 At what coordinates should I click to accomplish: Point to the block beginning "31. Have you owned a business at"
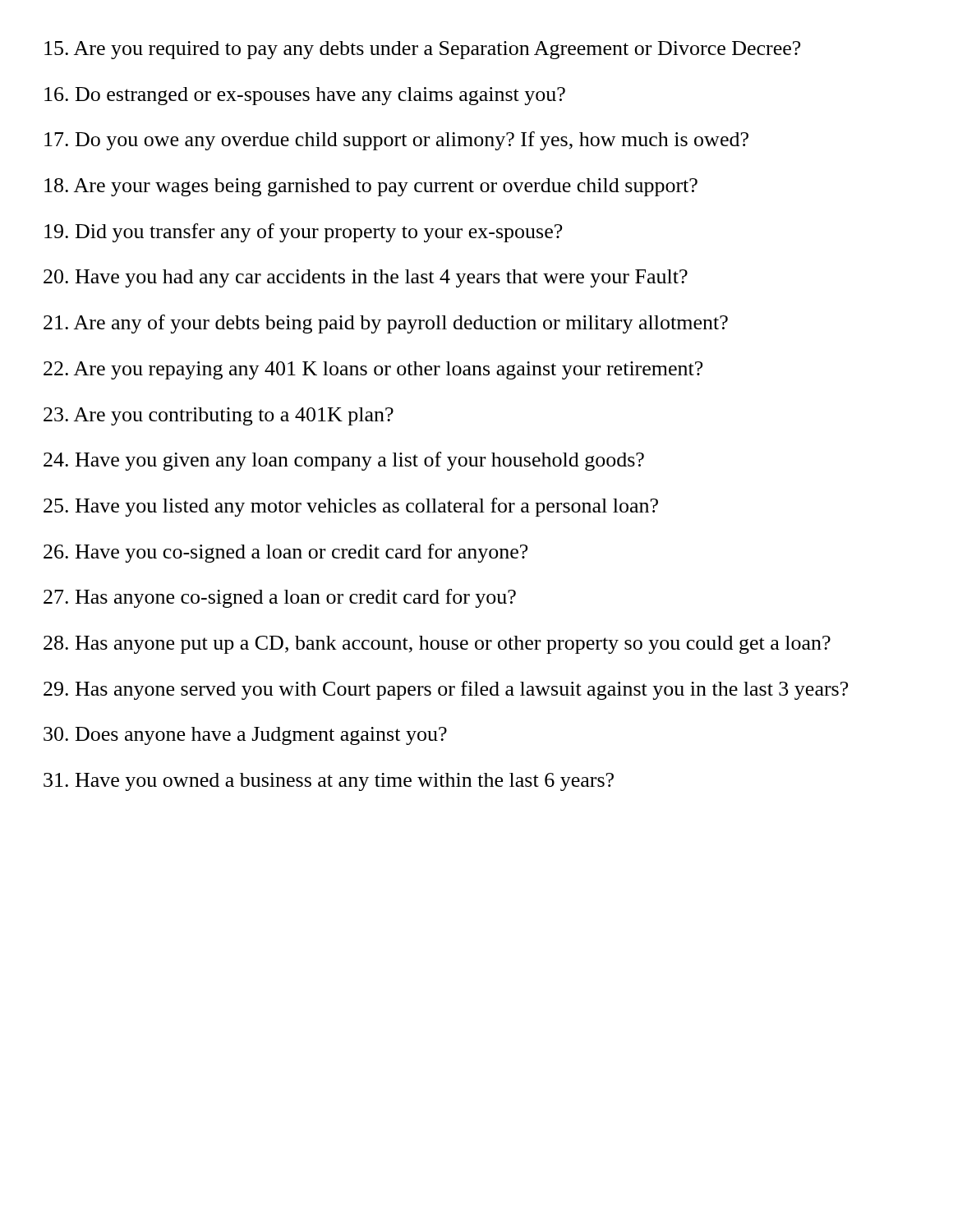coord(329,780)
